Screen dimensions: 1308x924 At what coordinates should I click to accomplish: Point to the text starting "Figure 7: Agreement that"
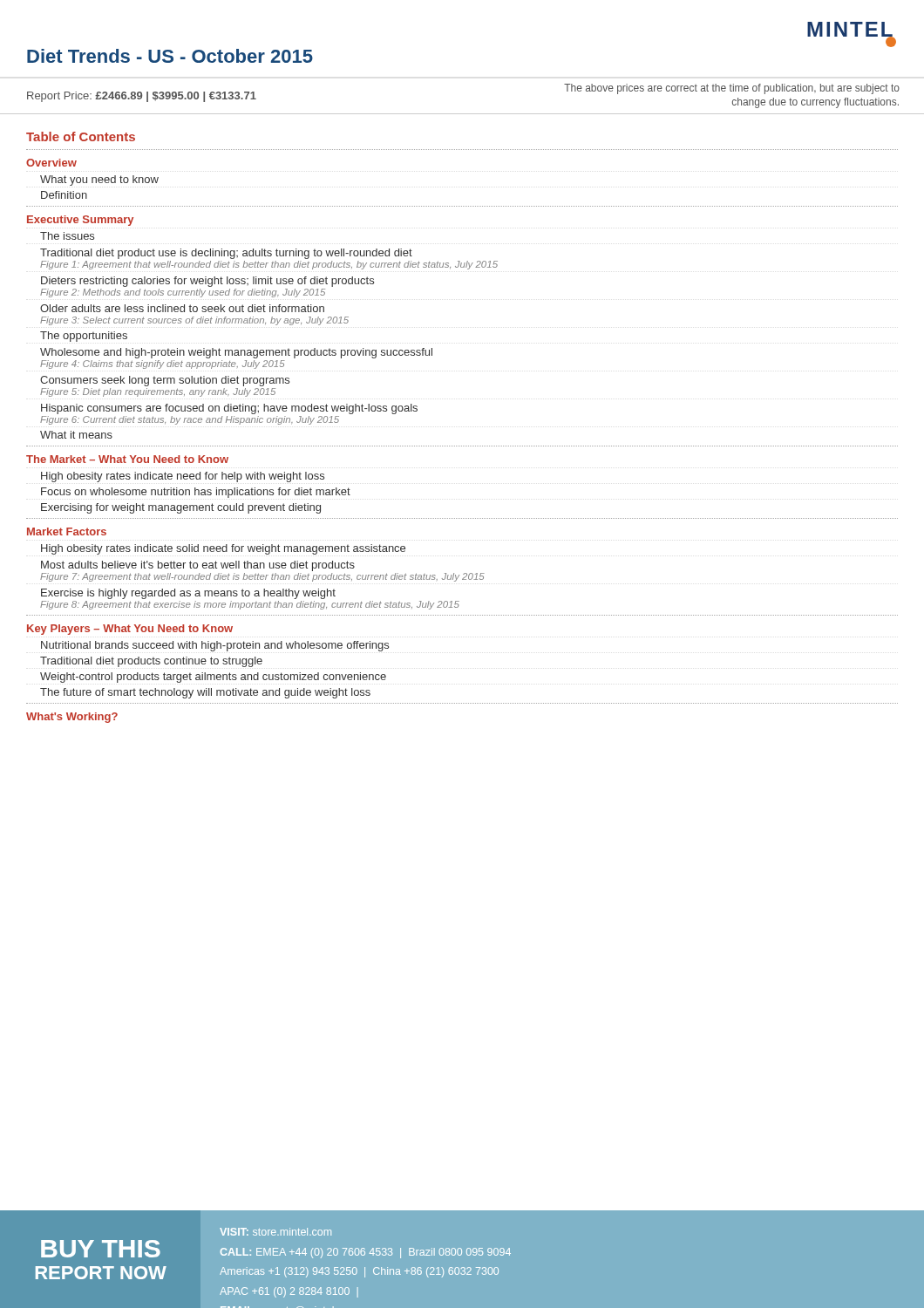tap(262, 576)
